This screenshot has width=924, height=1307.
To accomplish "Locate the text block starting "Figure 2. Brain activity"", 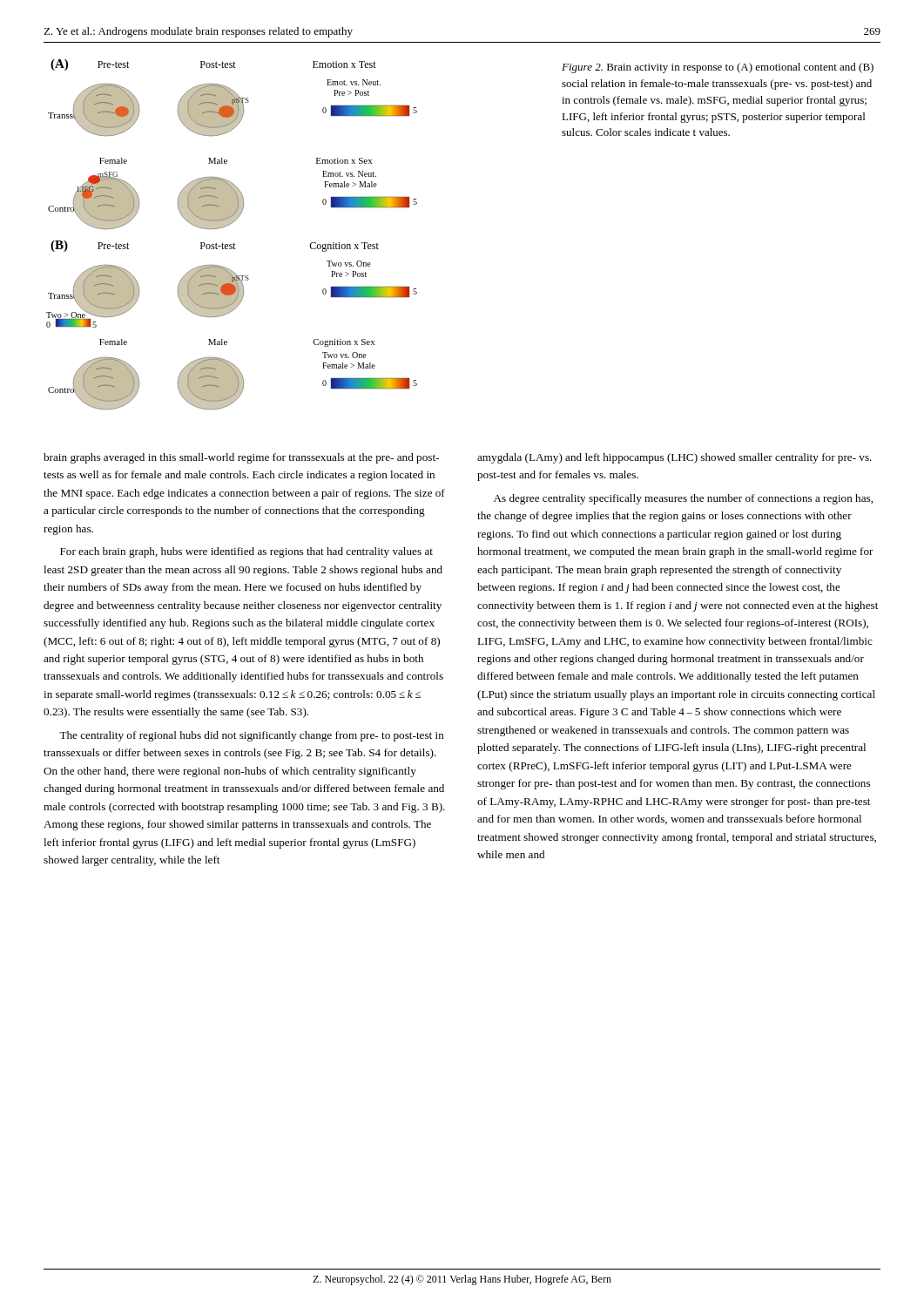I will coord(718,99).
